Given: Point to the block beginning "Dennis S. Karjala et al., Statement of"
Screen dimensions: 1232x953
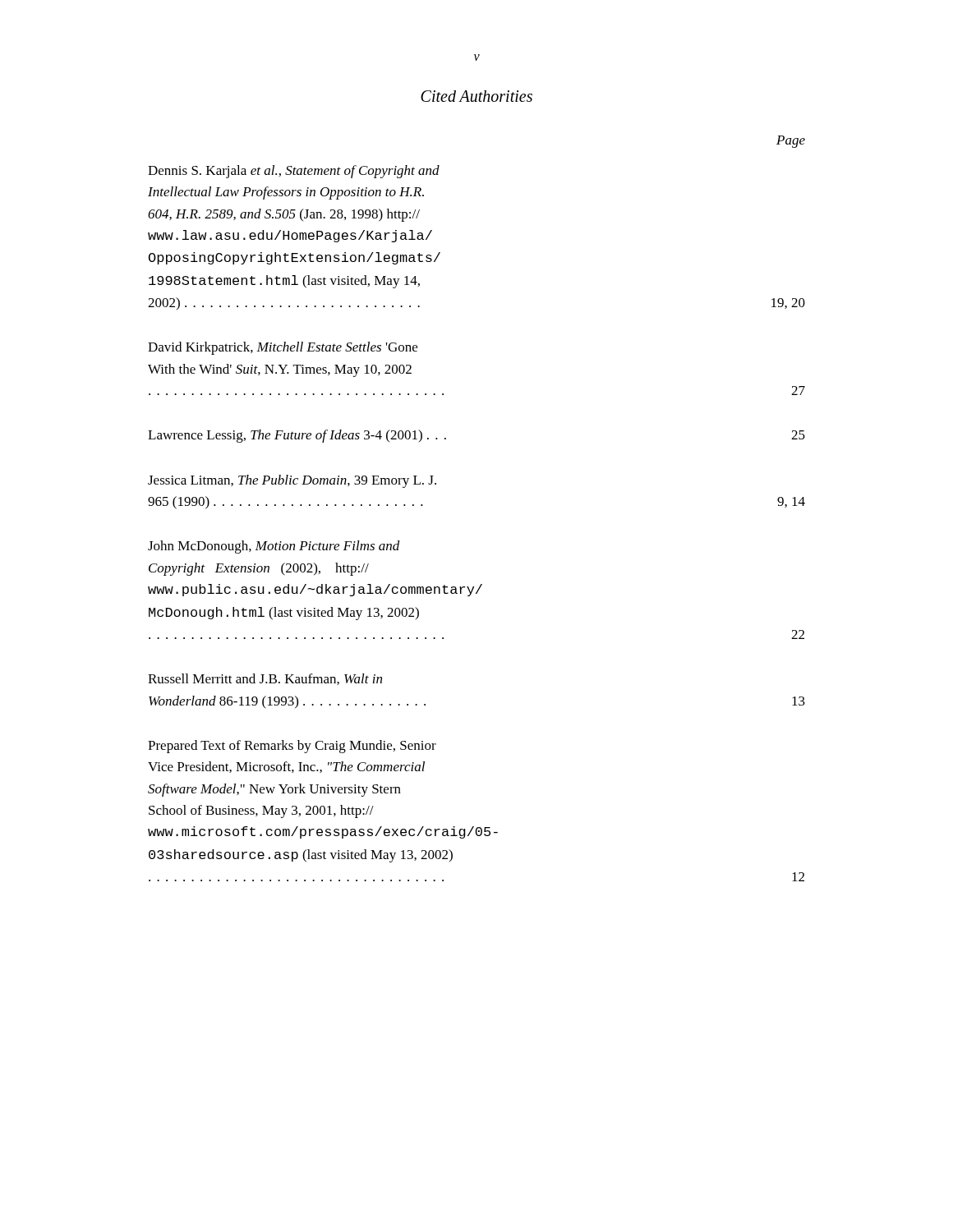Looking at the screenshot, I should (294, 172).
